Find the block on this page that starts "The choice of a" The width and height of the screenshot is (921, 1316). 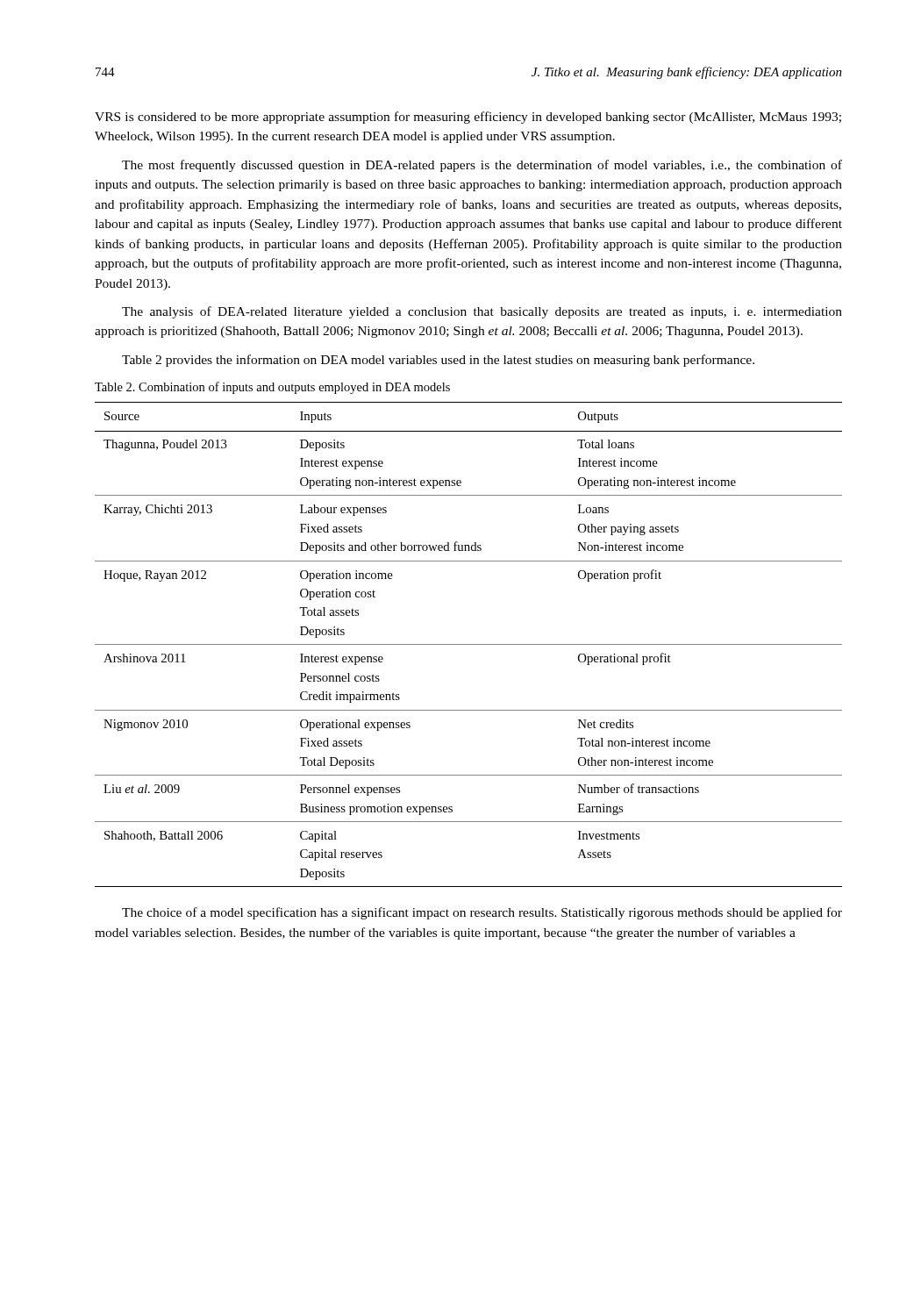pos(468,923)
